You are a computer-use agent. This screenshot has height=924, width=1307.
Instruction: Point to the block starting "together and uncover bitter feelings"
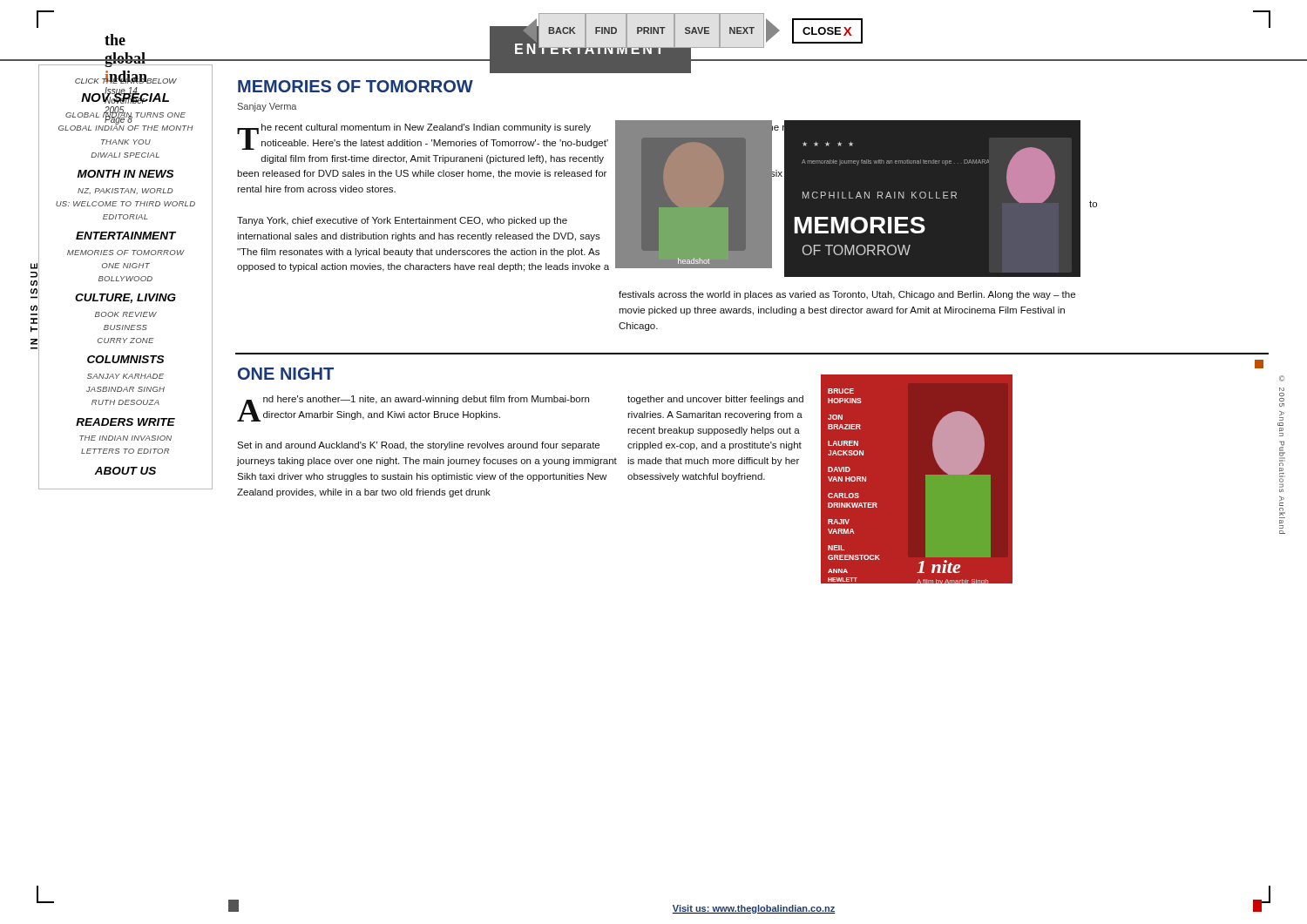click(x=716, y=438)
